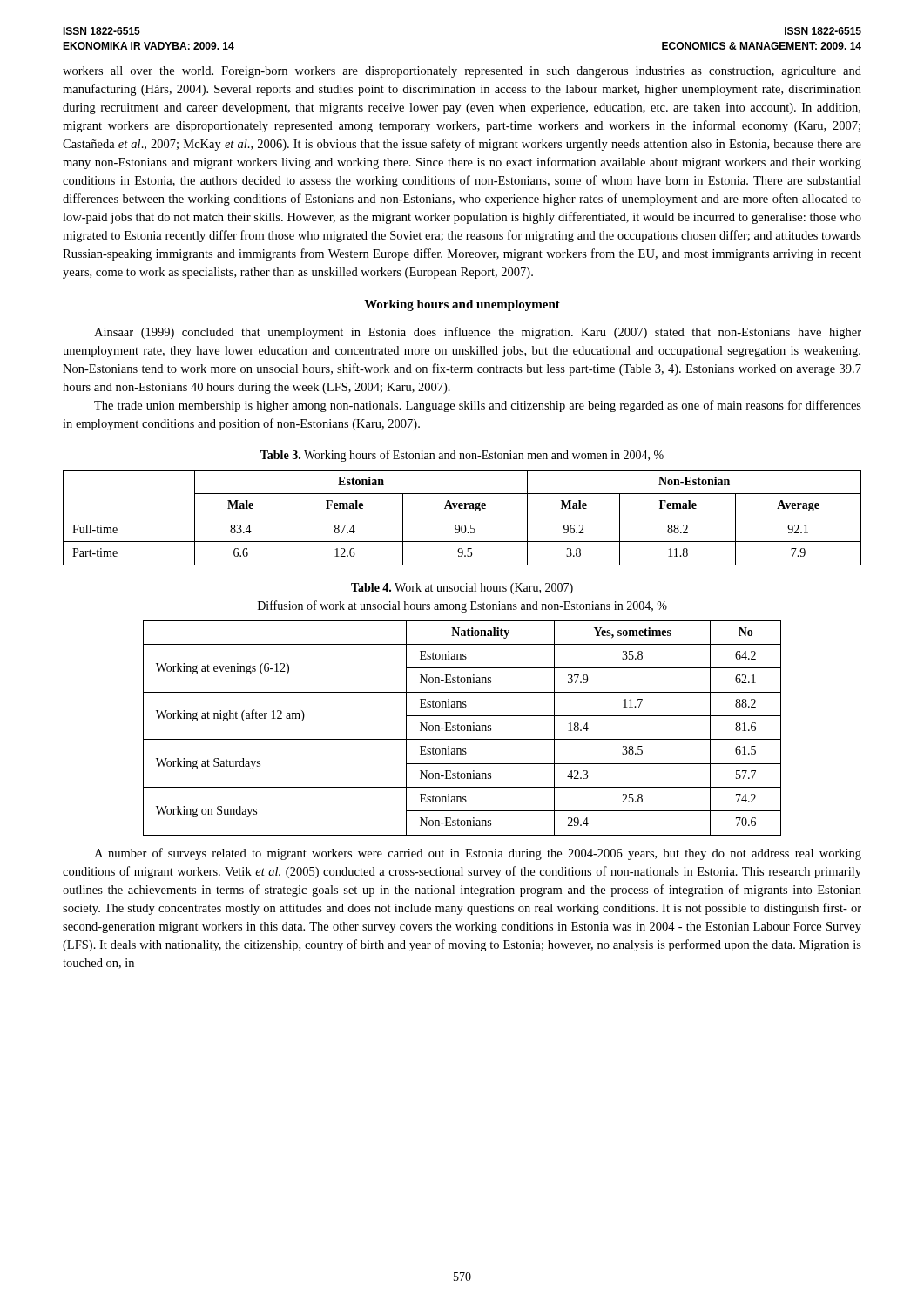Find the element starting "Working hours and unemployment"

click(462, 304)
